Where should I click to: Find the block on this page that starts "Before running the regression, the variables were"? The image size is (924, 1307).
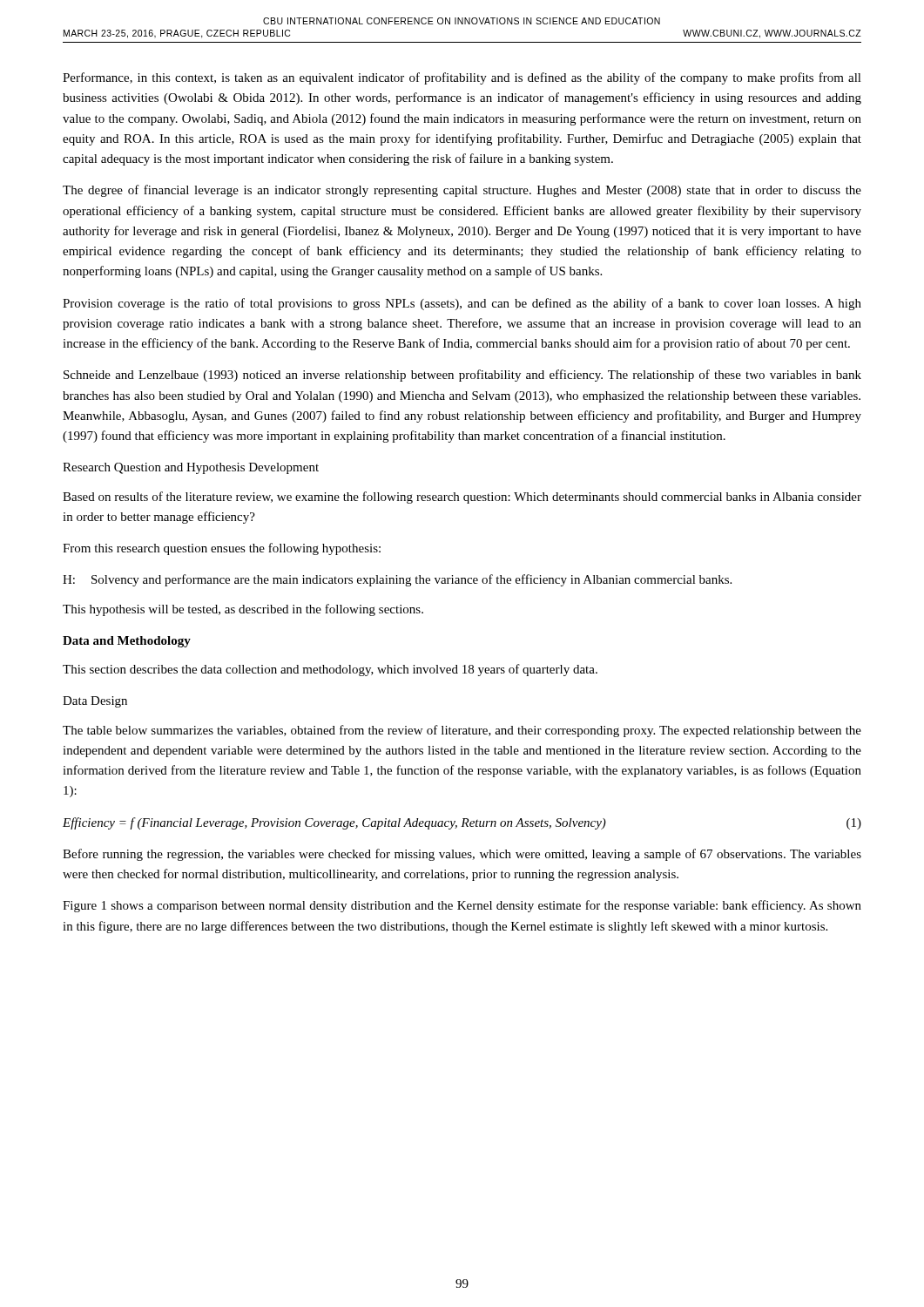pos(462,864)
